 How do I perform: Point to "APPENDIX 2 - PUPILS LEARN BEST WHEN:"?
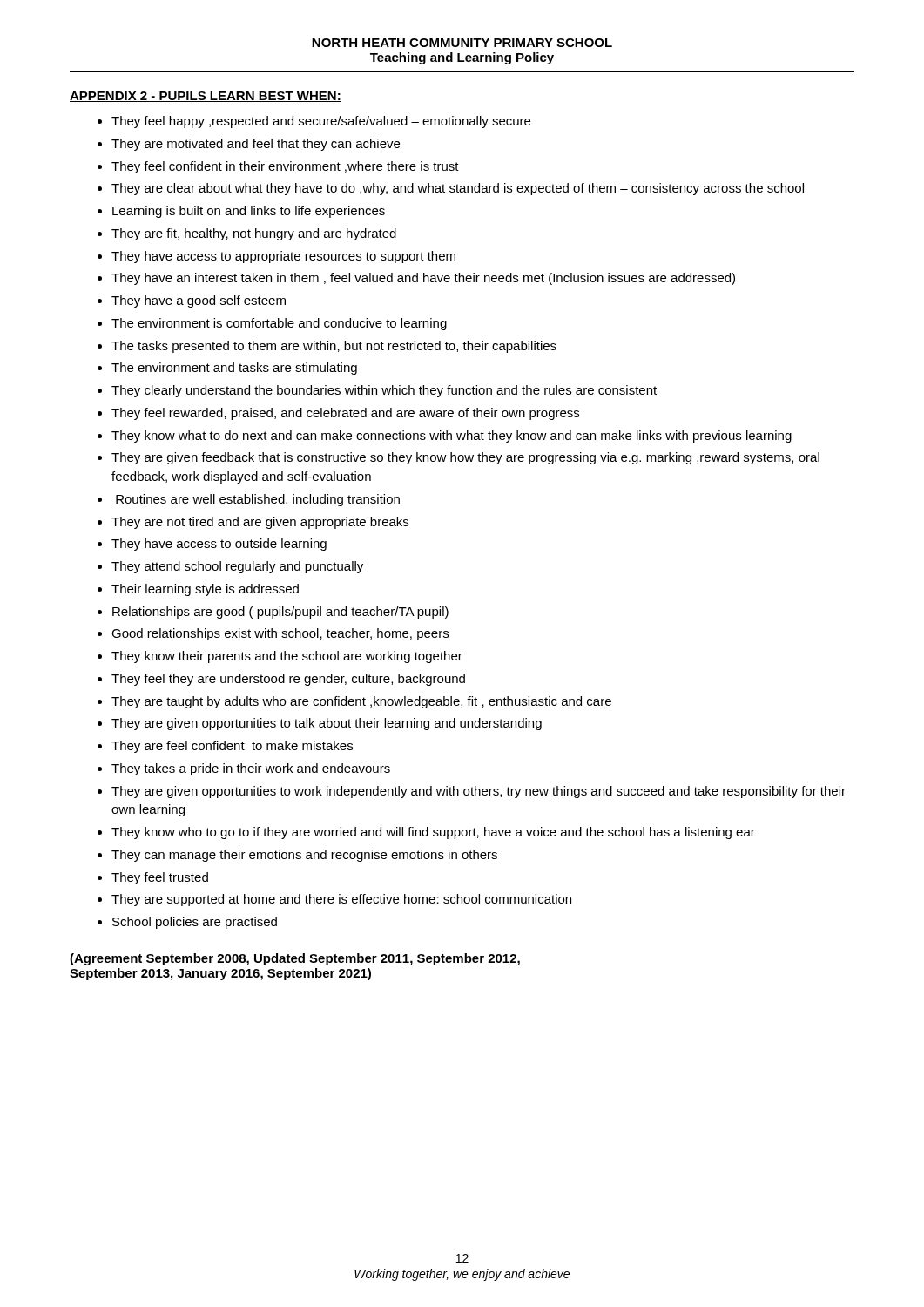tap(205, 95)
